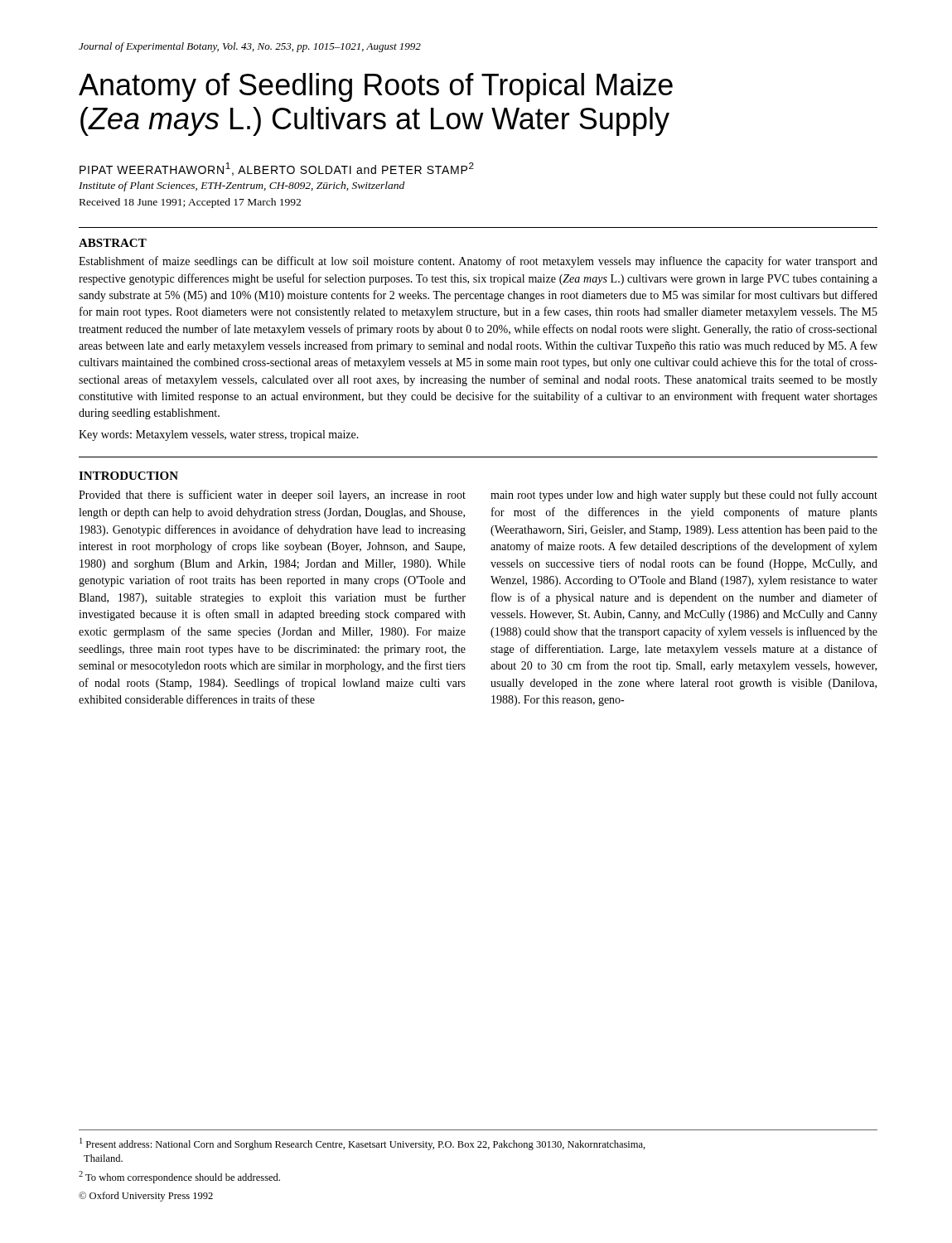Find the text that says "PIPAT WEERATHAWORN1, ALBERTO SOLDATI and PETER STAMP2"

pyautogui.click(x=277, y=168)
